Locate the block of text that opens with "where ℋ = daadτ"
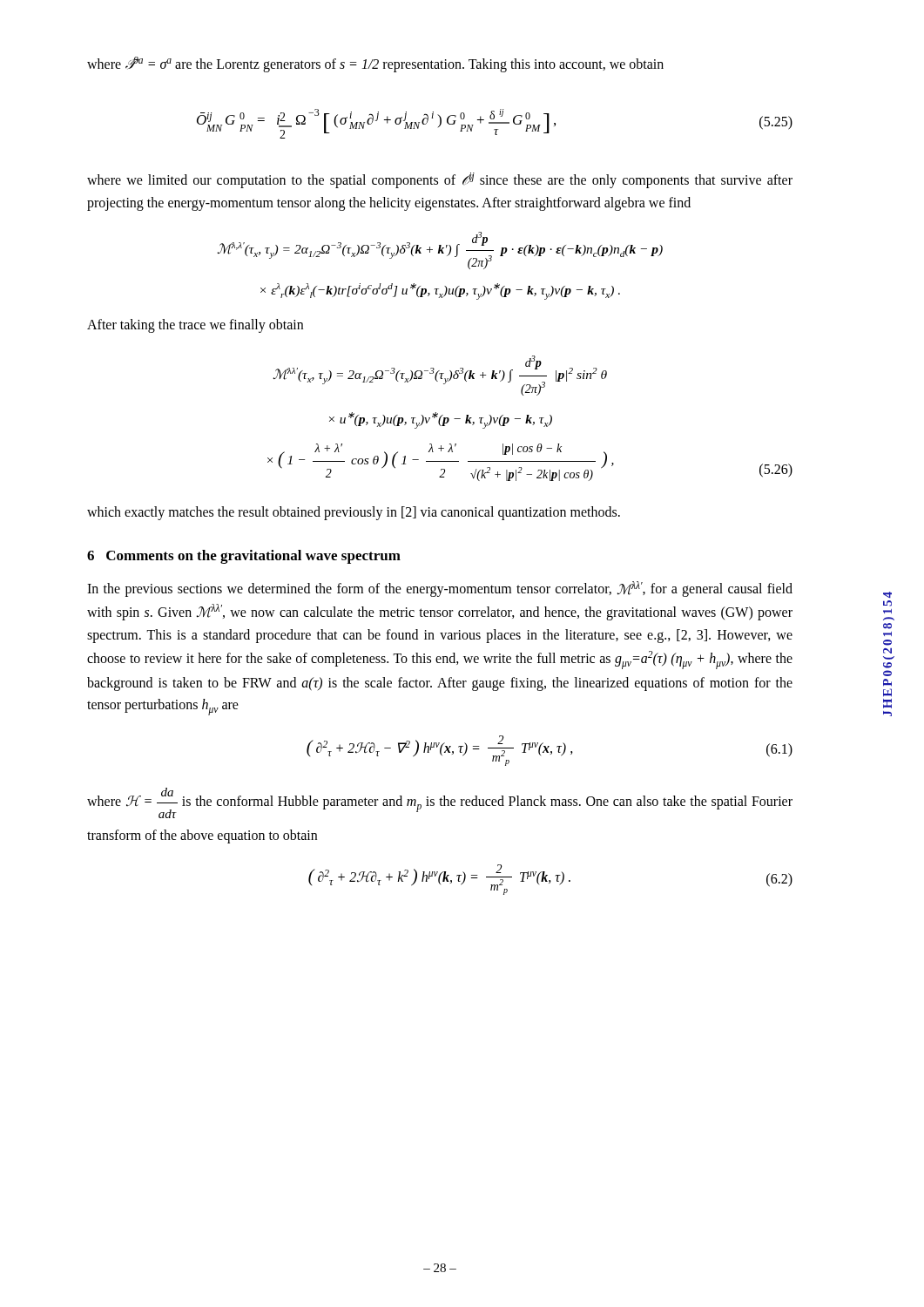This screenshot has width=924, height=1307. pyautogui.click(x=440, y=814)
